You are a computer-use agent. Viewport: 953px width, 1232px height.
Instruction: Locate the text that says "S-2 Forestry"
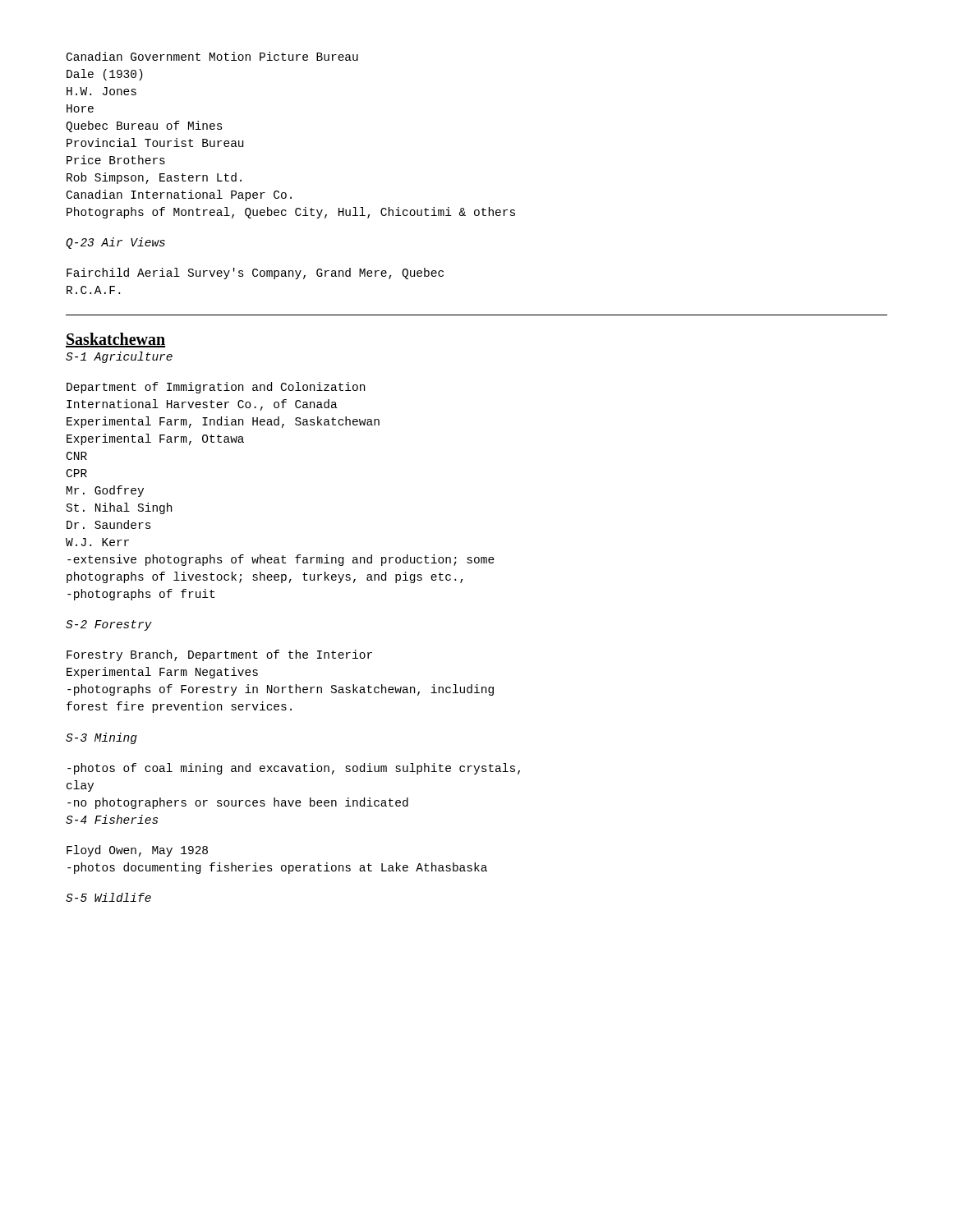tap(109, 625)
